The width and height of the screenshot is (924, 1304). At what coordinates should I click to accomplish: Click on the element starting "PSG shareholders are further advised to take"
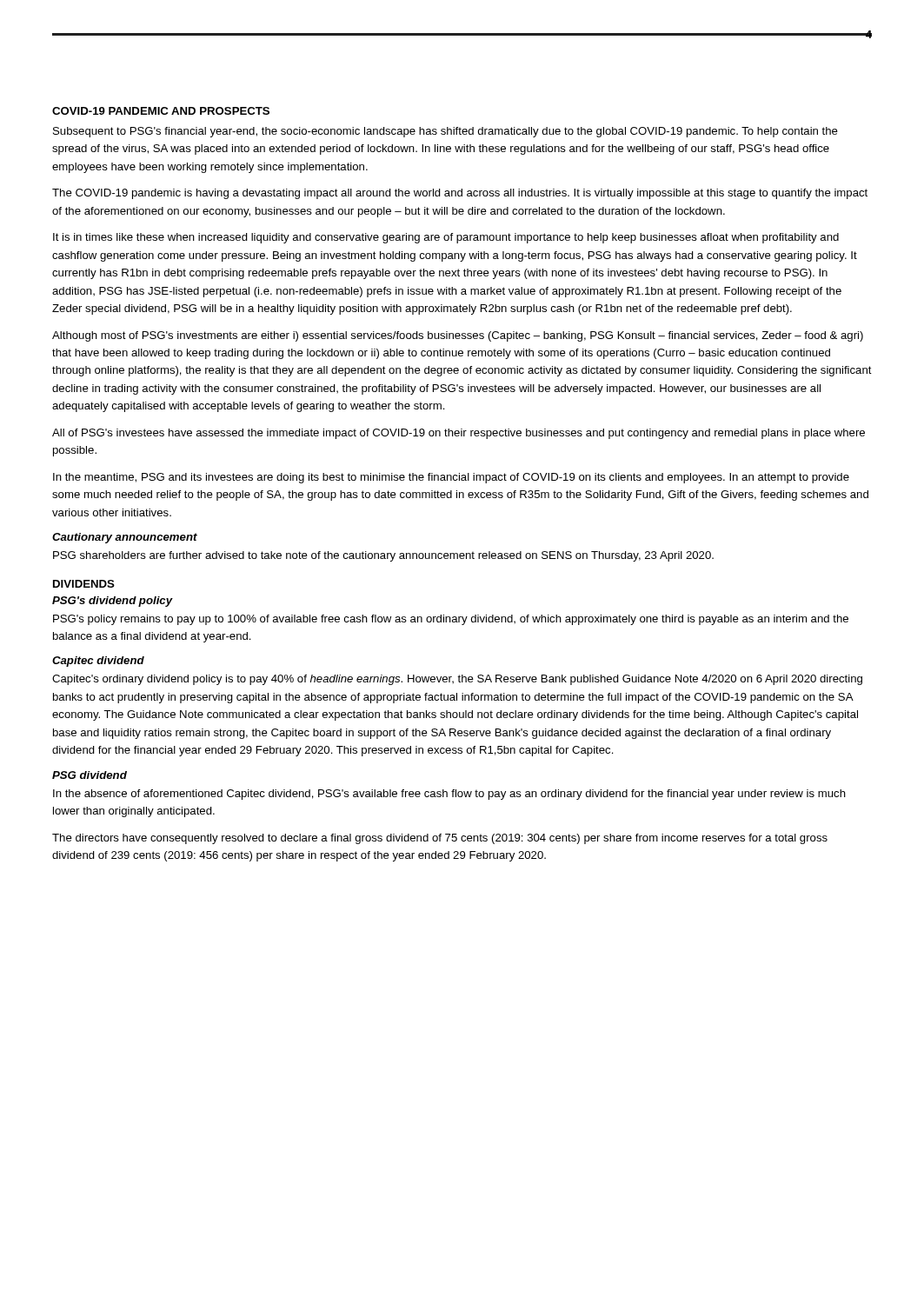(462, 556)
